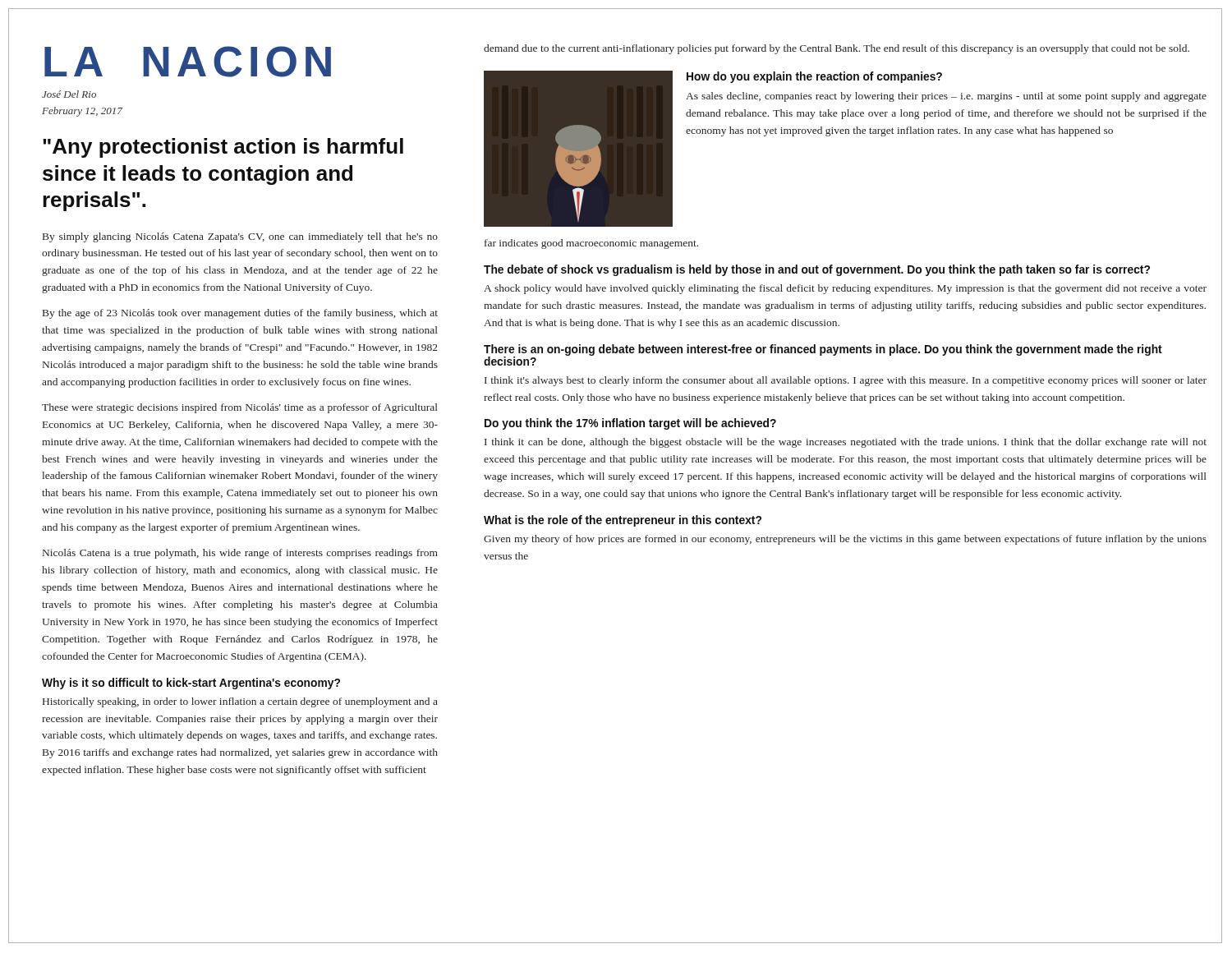The width and height of the screenshot is (1232, 953).
Task: Click on the text block that says "These were strategic decisions inspired from"
Action: pos(240,467)
